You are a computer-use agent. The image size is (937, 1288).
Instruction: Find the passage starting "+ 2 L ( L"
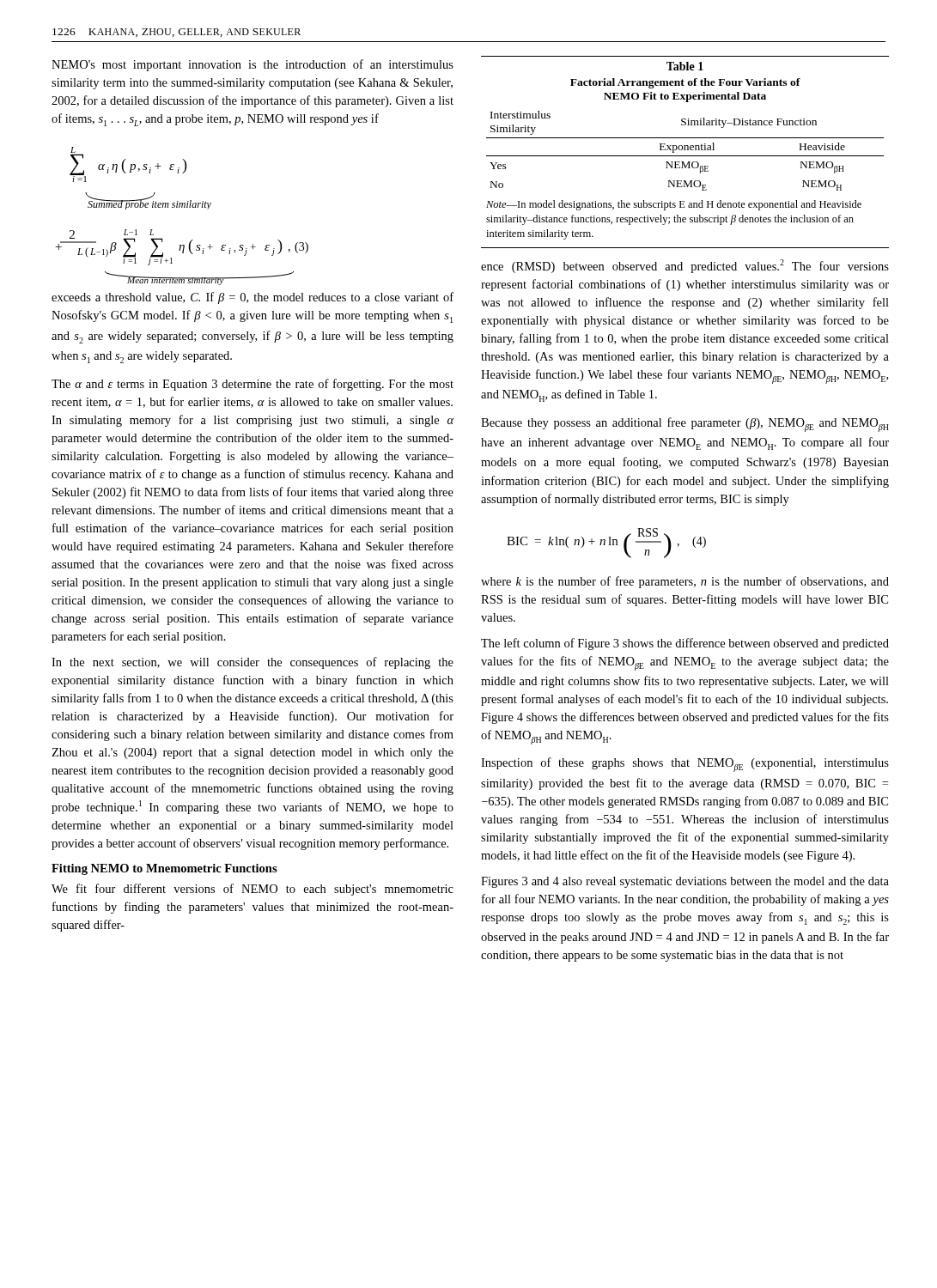coord(253,250)
